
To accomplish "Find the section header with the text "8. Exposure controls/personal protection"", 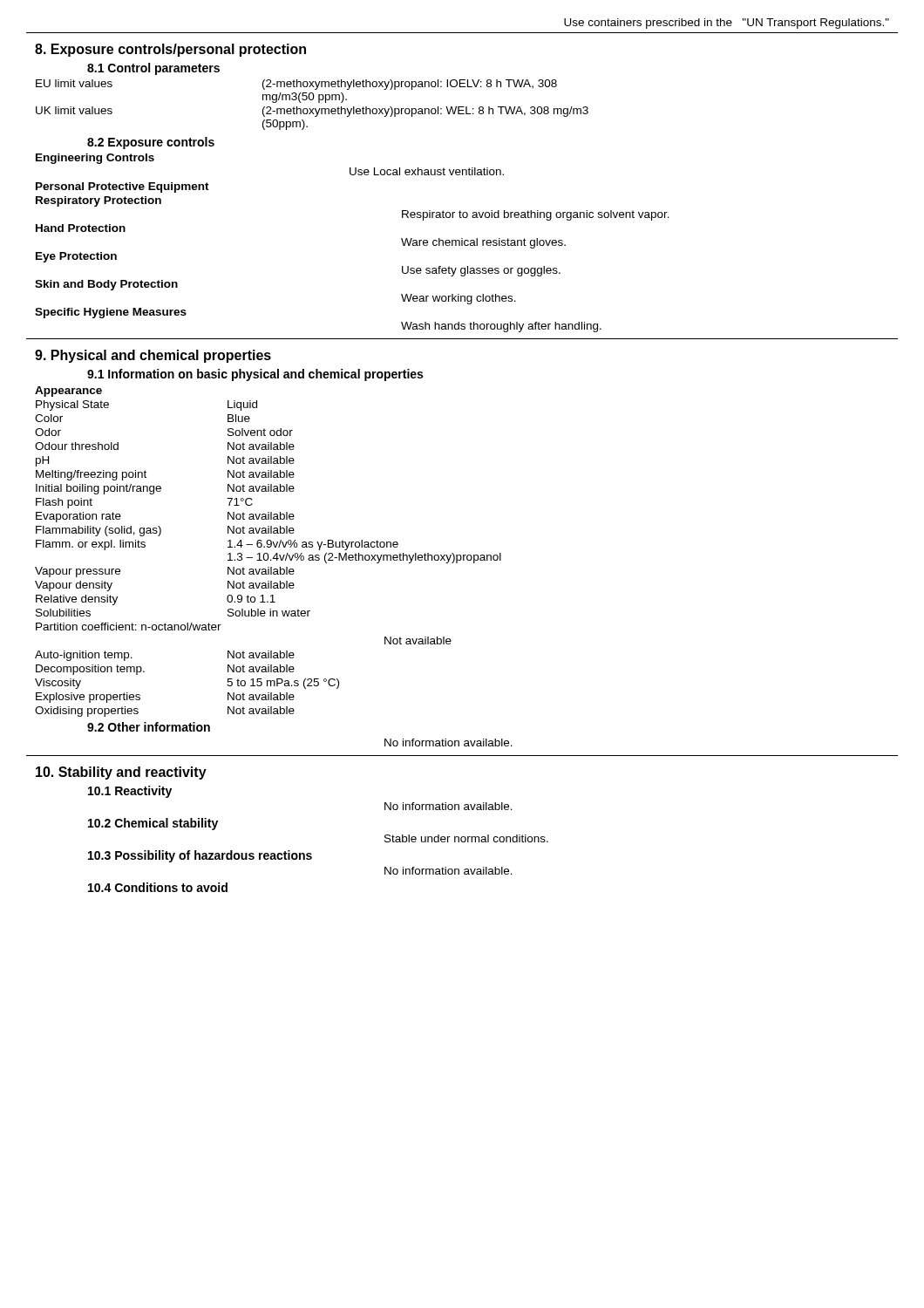I will [x=171, y=49].
